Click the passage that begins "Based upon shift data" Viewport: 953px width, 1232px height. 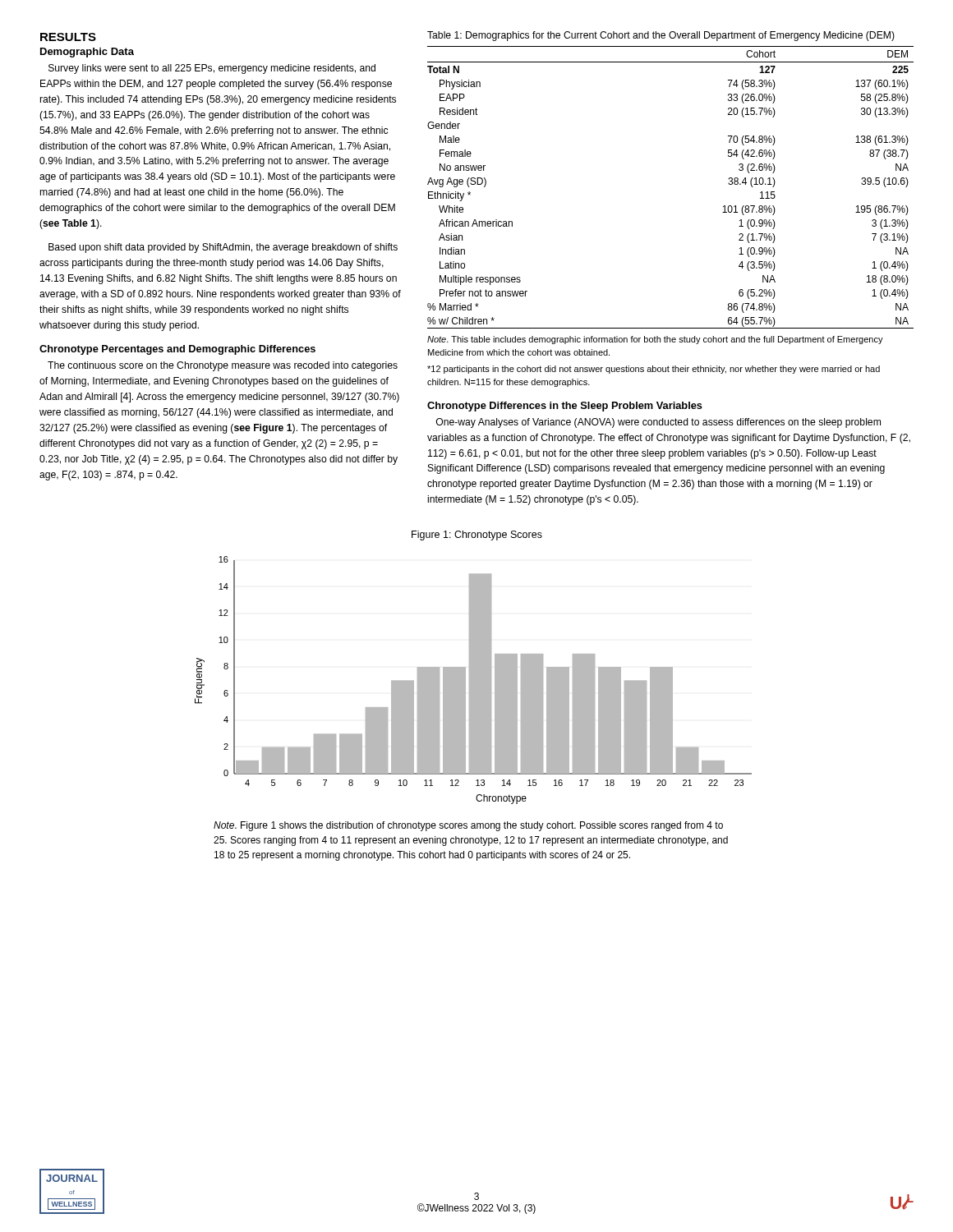pyautogui.click(x=220, y=286)
